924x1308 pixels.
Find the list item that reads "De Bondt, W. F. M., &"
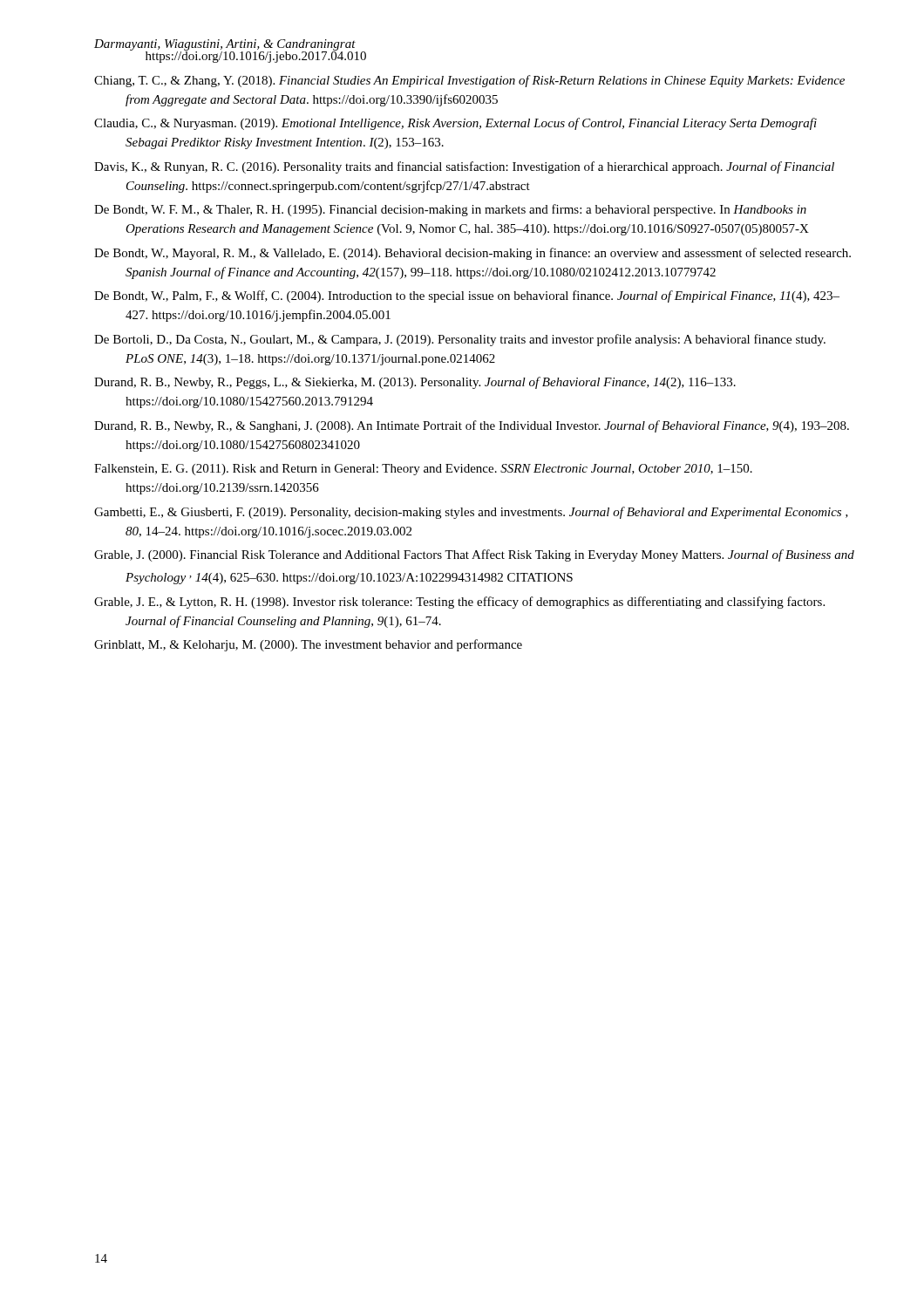451,219
